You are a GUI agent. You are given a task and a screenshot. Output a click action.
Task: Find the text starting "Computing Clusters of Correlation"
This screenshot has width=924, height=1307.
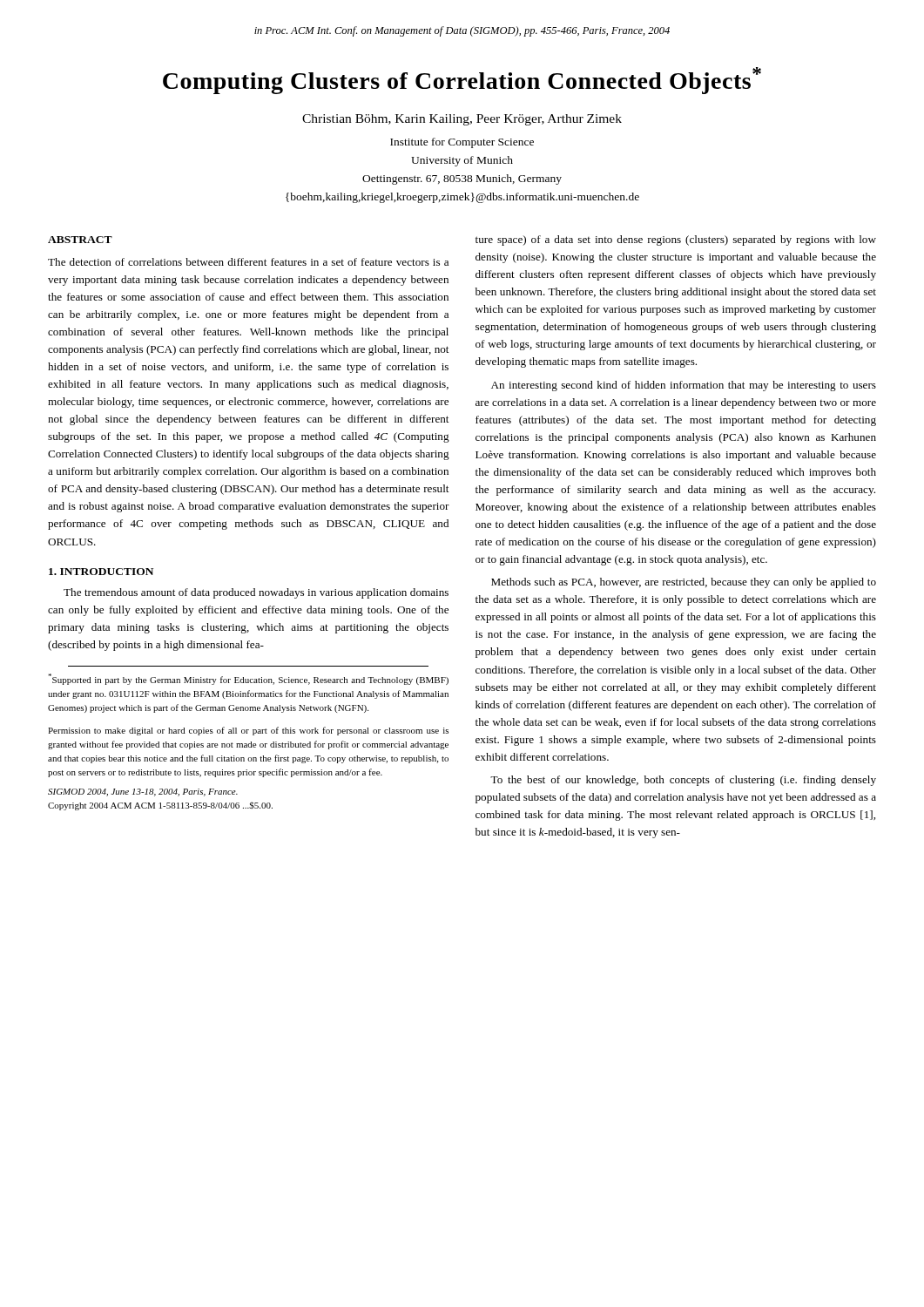pyautogui.click(x=462, y=78)
